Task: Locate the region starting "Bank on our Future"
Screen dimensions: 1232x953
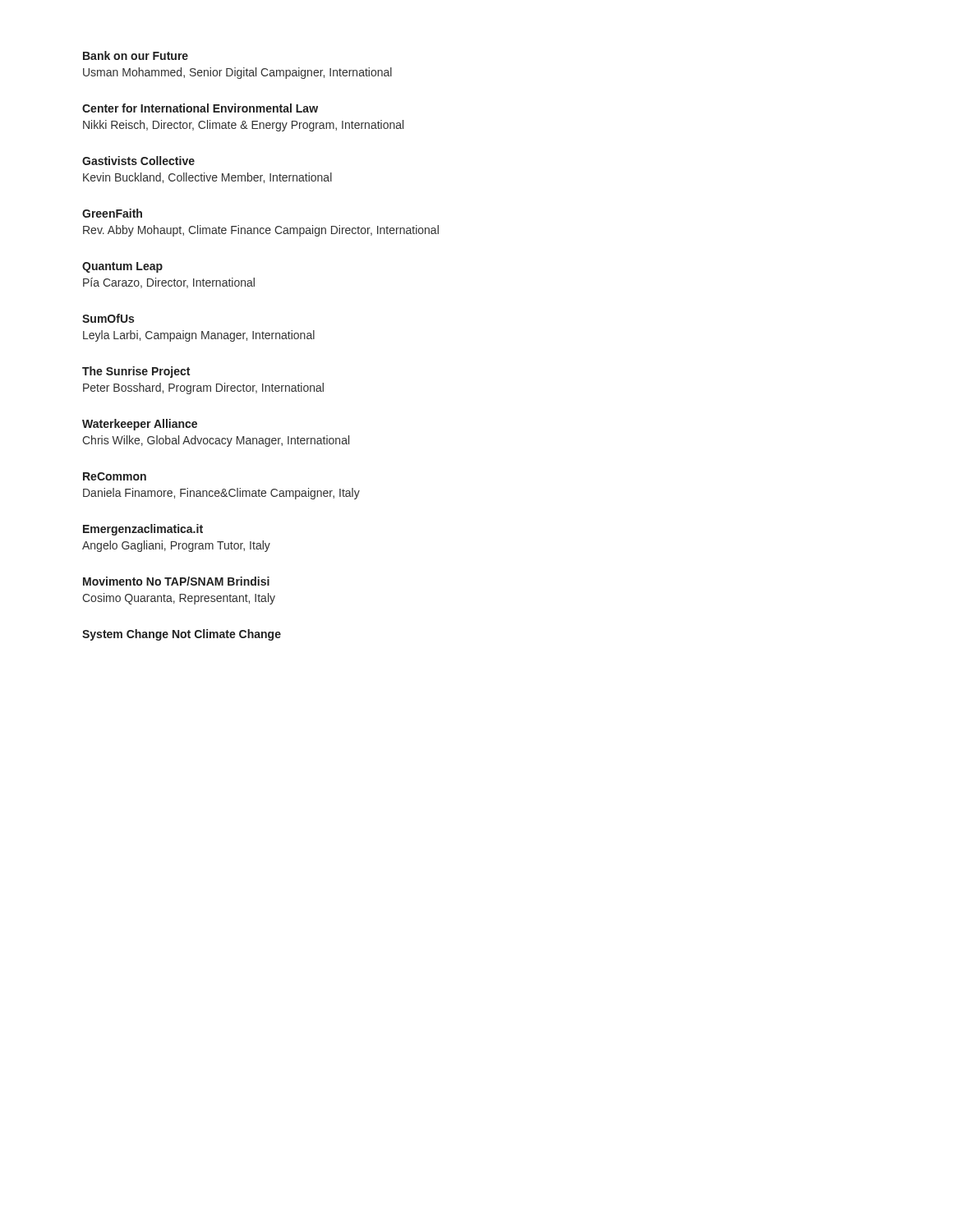Action: coord(136,55)
